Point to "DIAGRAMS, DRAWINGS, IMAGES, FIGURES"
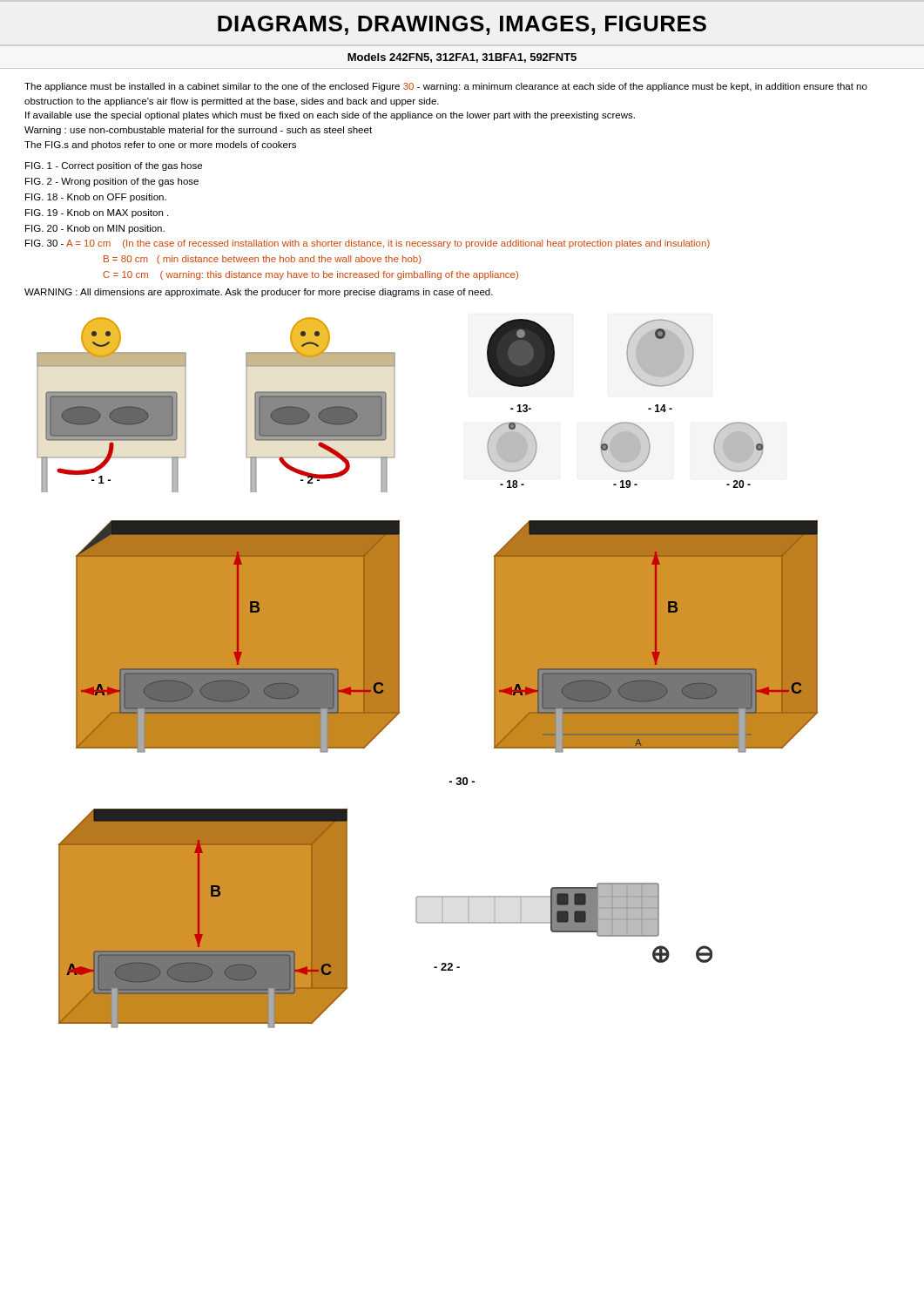924x1307 pixels. pyautogui.click(x=462, y=24)
